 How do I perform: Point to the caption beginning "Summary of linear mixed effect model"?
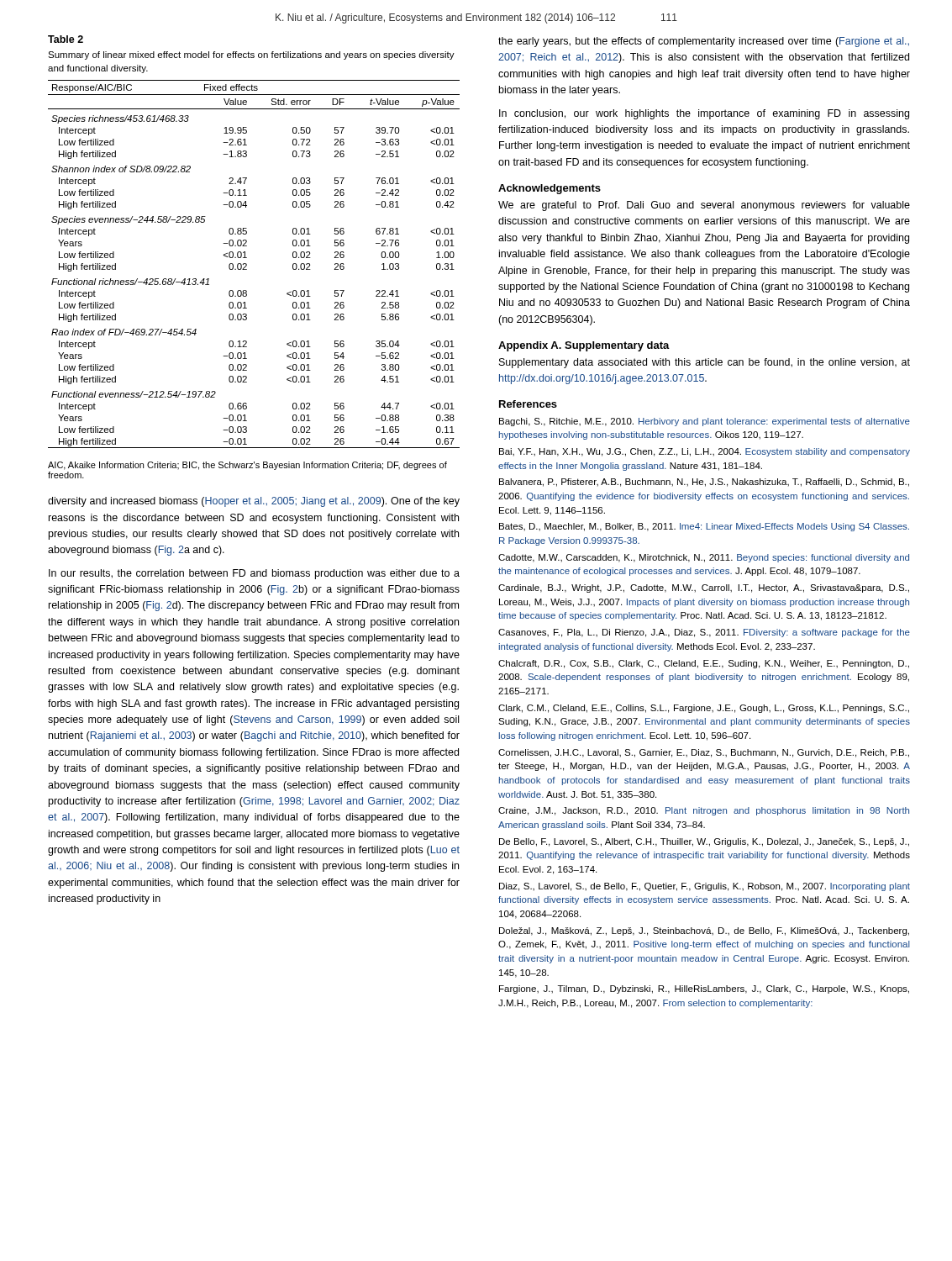(x=251, y=61)
